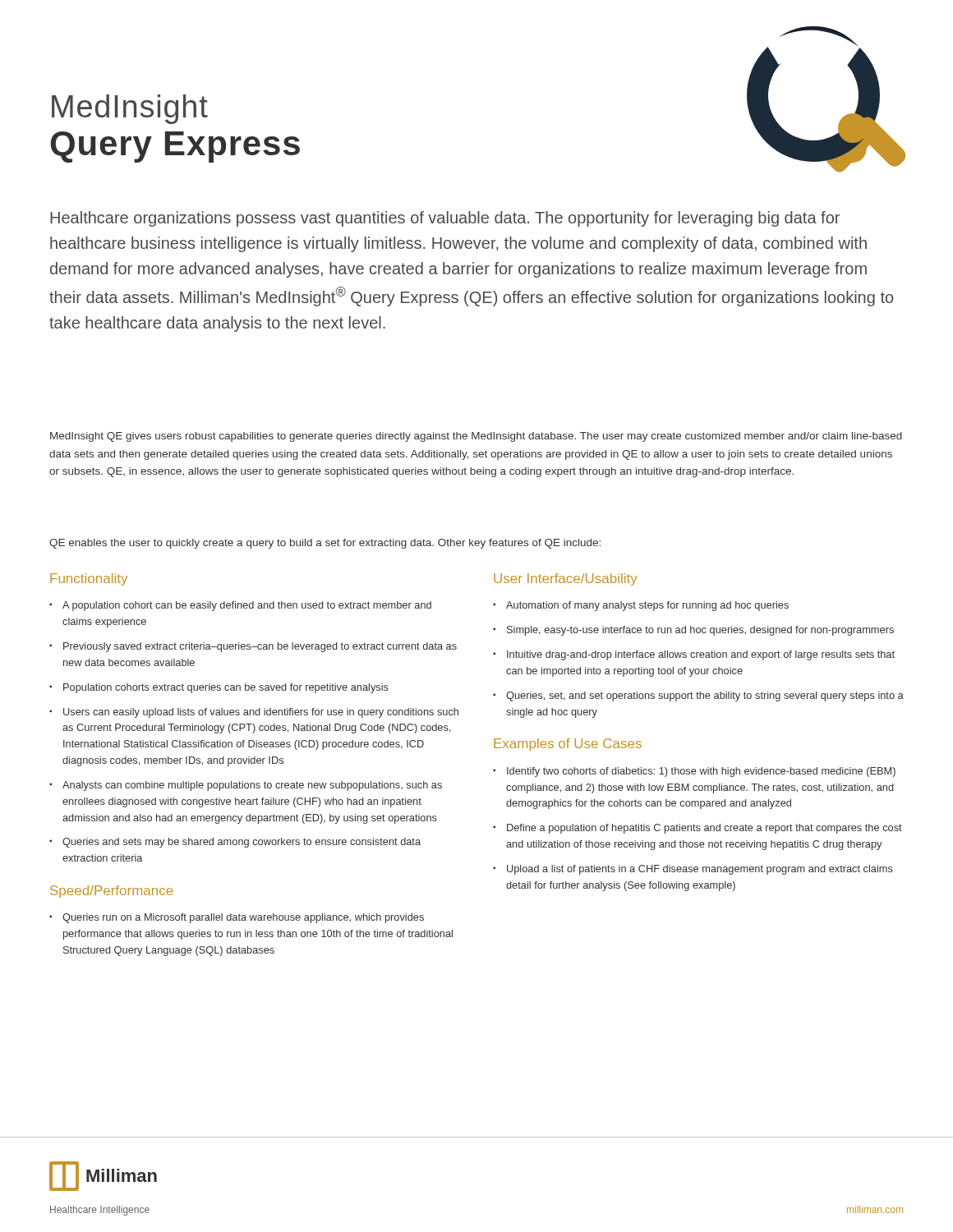Point to the block beginning "Analysts can combine multiple"
The width and height of the screenshot is (953, 1232).
pos(252,801)
